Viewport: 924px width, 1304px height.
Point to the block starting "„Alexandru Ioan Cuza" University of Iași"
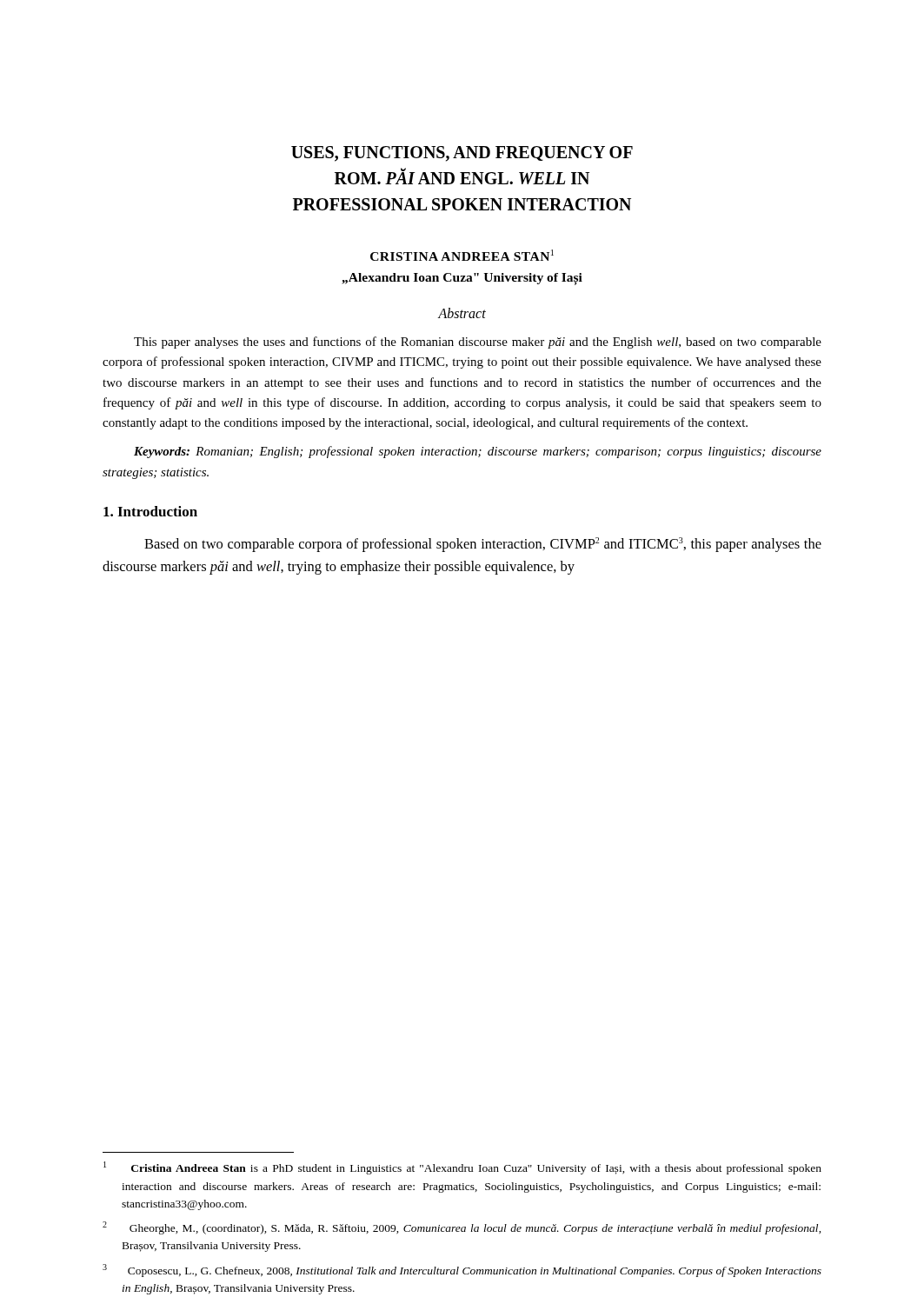pos(462,277)
